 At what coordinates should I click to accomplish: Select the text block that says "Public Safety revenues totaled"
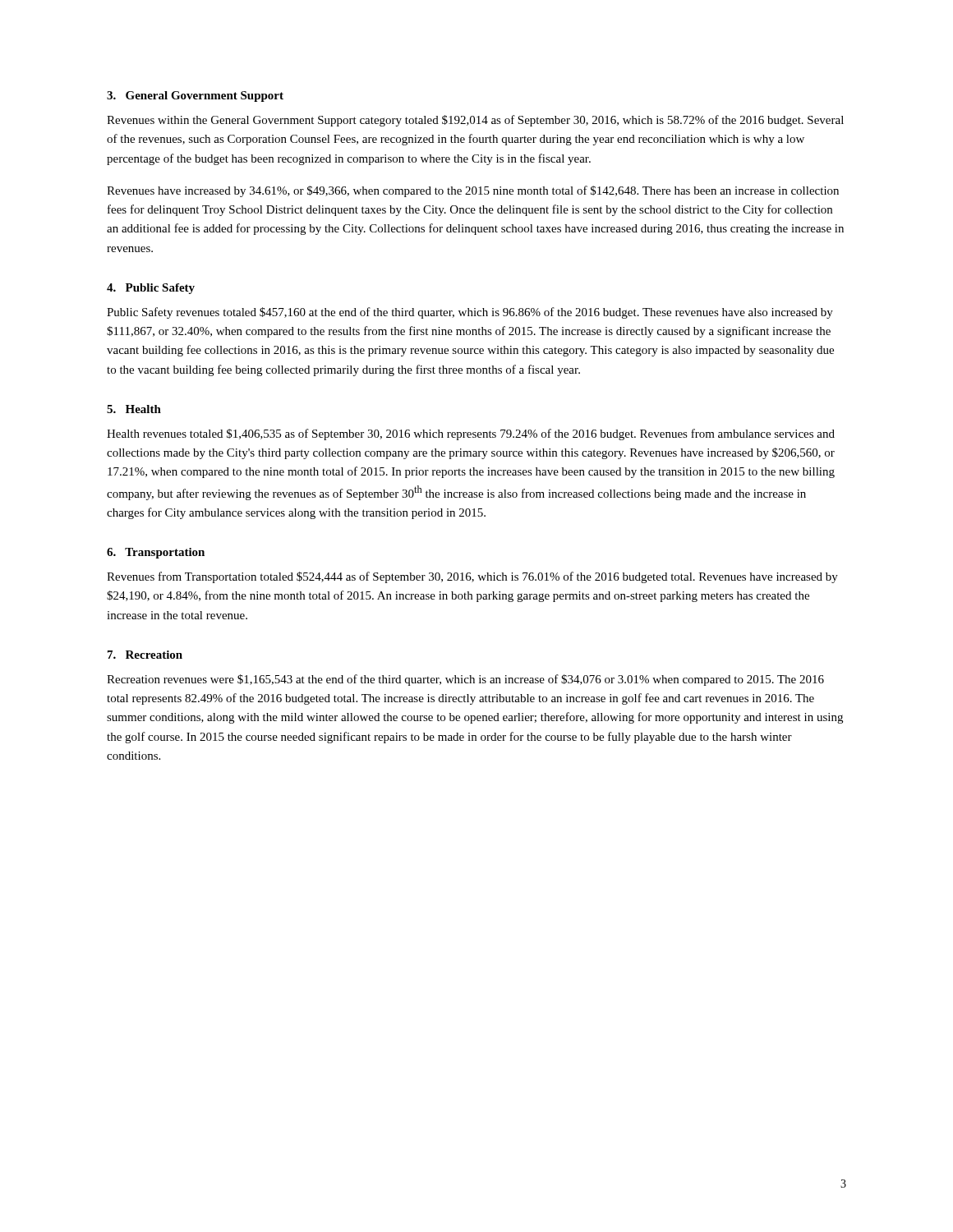pyautogui.click(x=471, y=341)
